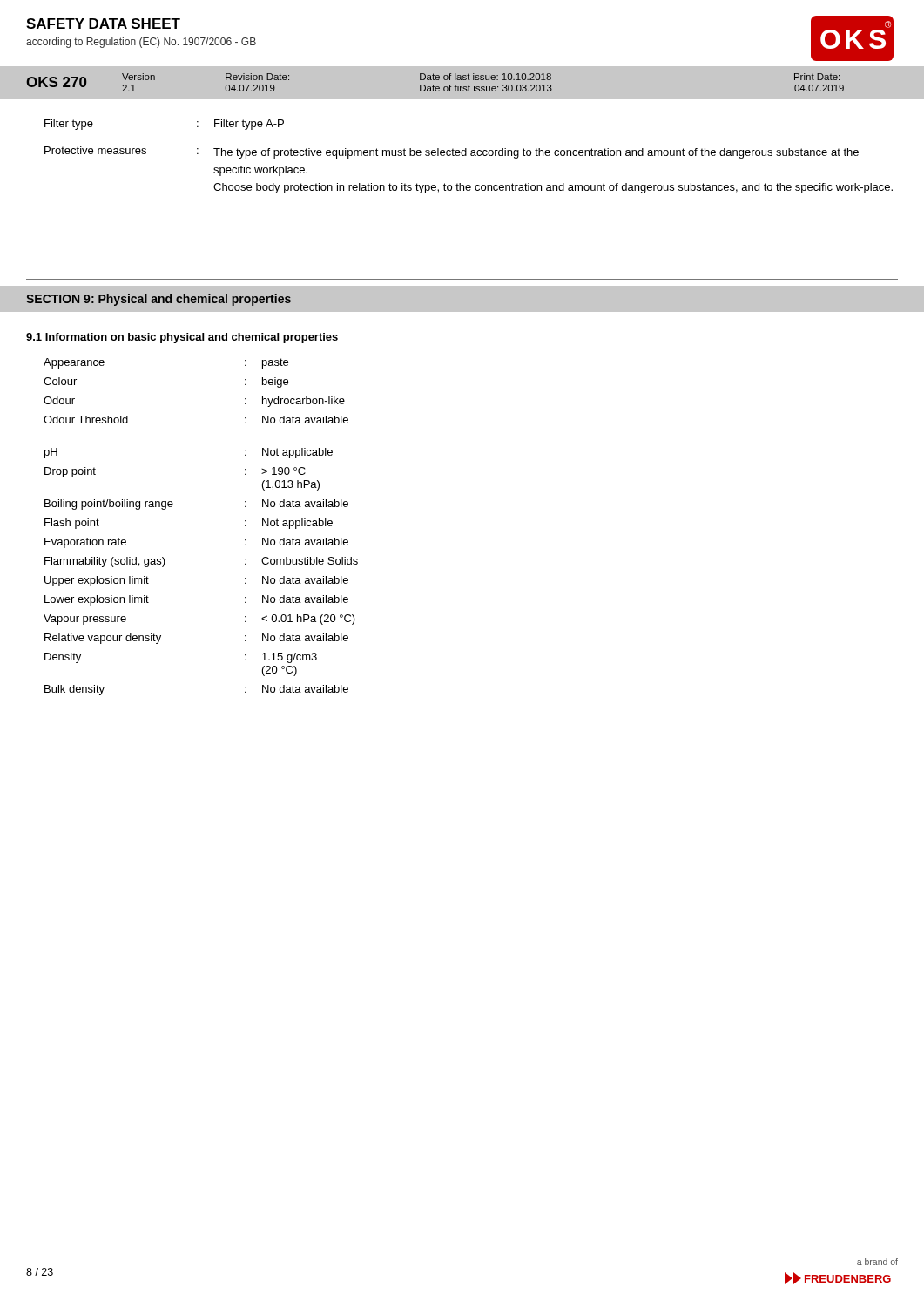Click on the block starting "OKS 270"

point(57,83)
